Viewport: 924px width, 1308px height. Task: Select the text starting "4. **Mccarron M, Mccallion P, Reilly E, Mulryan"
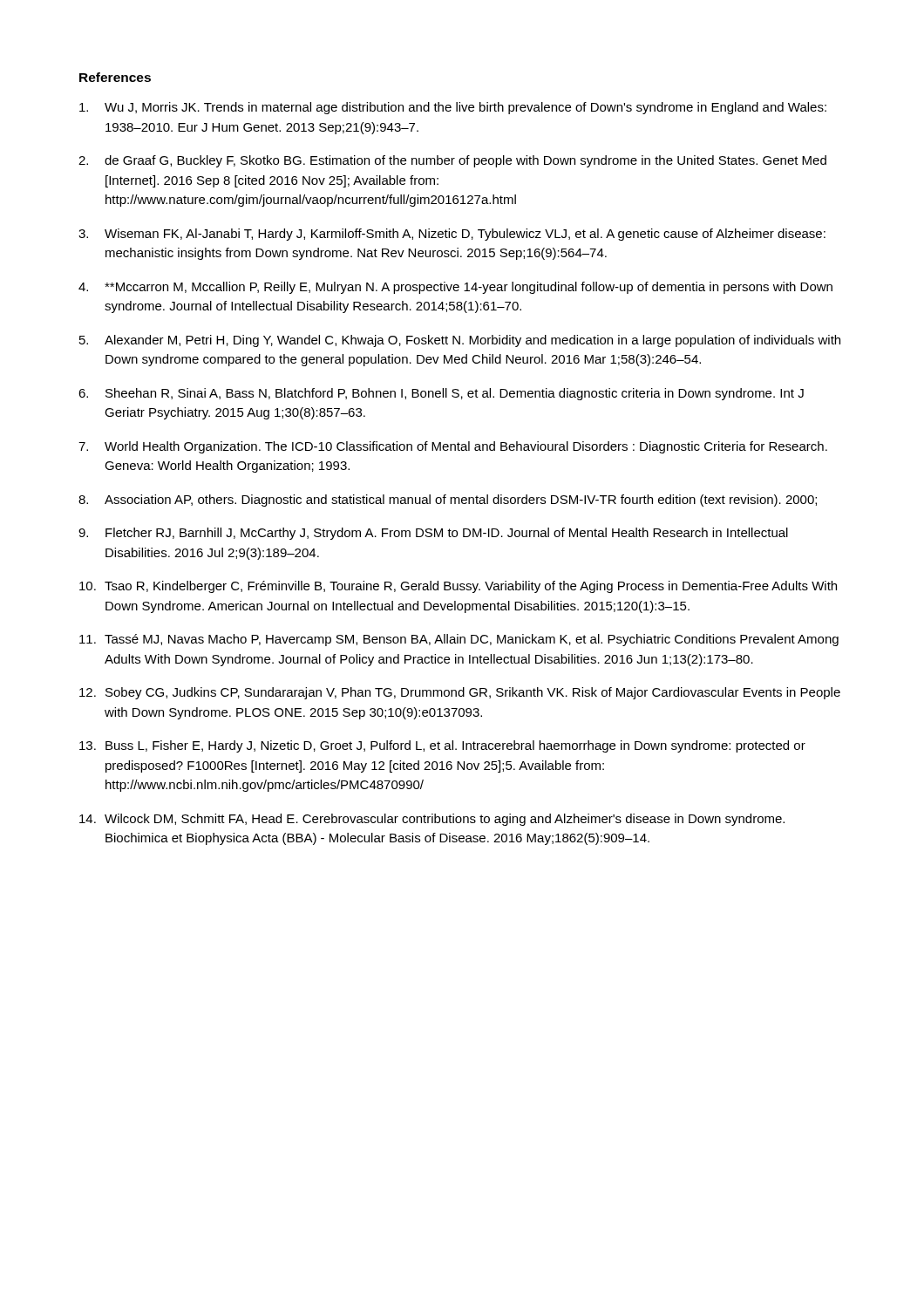pos(462,297)
